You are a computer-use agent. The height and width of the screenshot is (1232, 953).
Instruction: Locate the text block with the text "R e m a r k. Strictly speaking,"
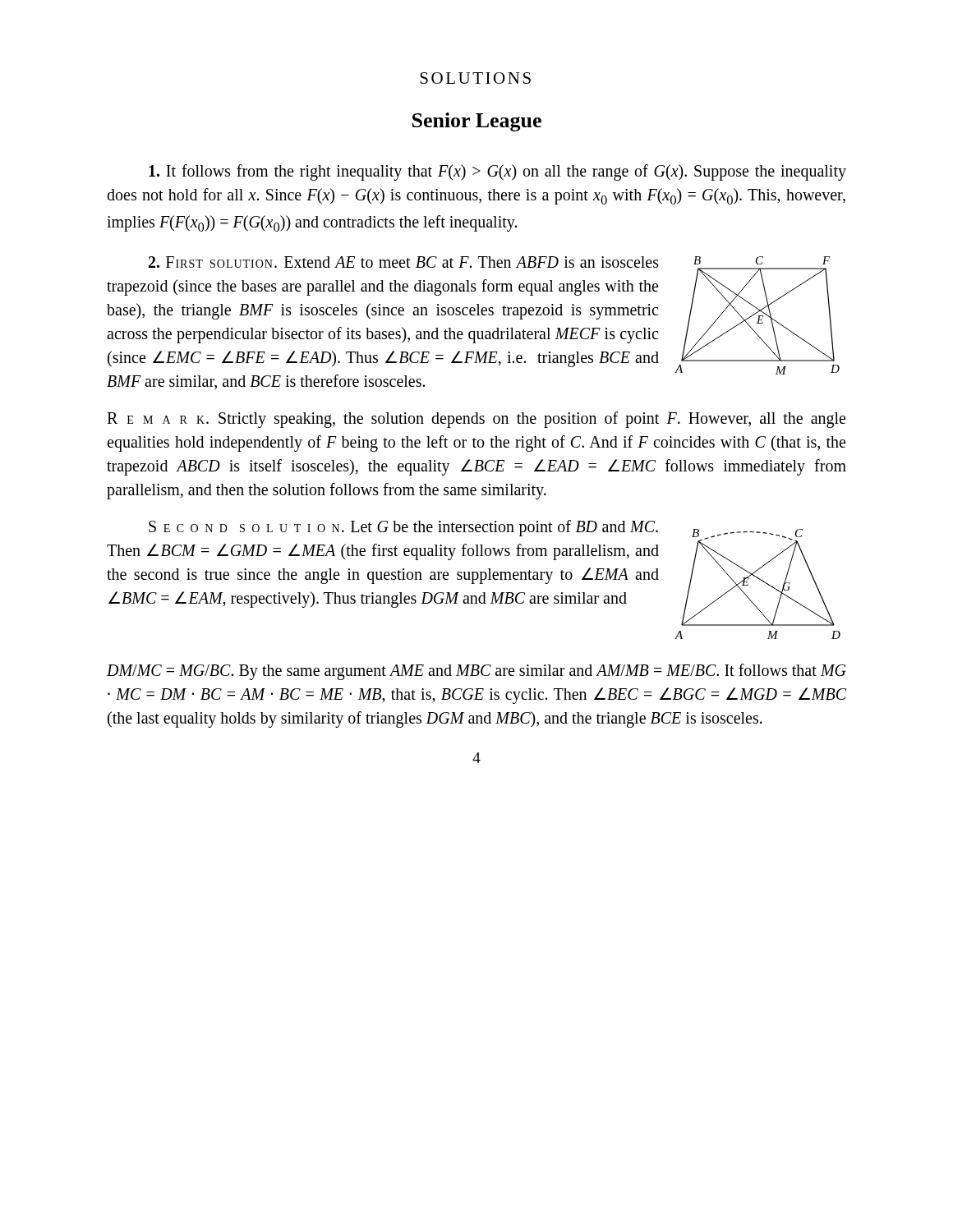point(476,455)
